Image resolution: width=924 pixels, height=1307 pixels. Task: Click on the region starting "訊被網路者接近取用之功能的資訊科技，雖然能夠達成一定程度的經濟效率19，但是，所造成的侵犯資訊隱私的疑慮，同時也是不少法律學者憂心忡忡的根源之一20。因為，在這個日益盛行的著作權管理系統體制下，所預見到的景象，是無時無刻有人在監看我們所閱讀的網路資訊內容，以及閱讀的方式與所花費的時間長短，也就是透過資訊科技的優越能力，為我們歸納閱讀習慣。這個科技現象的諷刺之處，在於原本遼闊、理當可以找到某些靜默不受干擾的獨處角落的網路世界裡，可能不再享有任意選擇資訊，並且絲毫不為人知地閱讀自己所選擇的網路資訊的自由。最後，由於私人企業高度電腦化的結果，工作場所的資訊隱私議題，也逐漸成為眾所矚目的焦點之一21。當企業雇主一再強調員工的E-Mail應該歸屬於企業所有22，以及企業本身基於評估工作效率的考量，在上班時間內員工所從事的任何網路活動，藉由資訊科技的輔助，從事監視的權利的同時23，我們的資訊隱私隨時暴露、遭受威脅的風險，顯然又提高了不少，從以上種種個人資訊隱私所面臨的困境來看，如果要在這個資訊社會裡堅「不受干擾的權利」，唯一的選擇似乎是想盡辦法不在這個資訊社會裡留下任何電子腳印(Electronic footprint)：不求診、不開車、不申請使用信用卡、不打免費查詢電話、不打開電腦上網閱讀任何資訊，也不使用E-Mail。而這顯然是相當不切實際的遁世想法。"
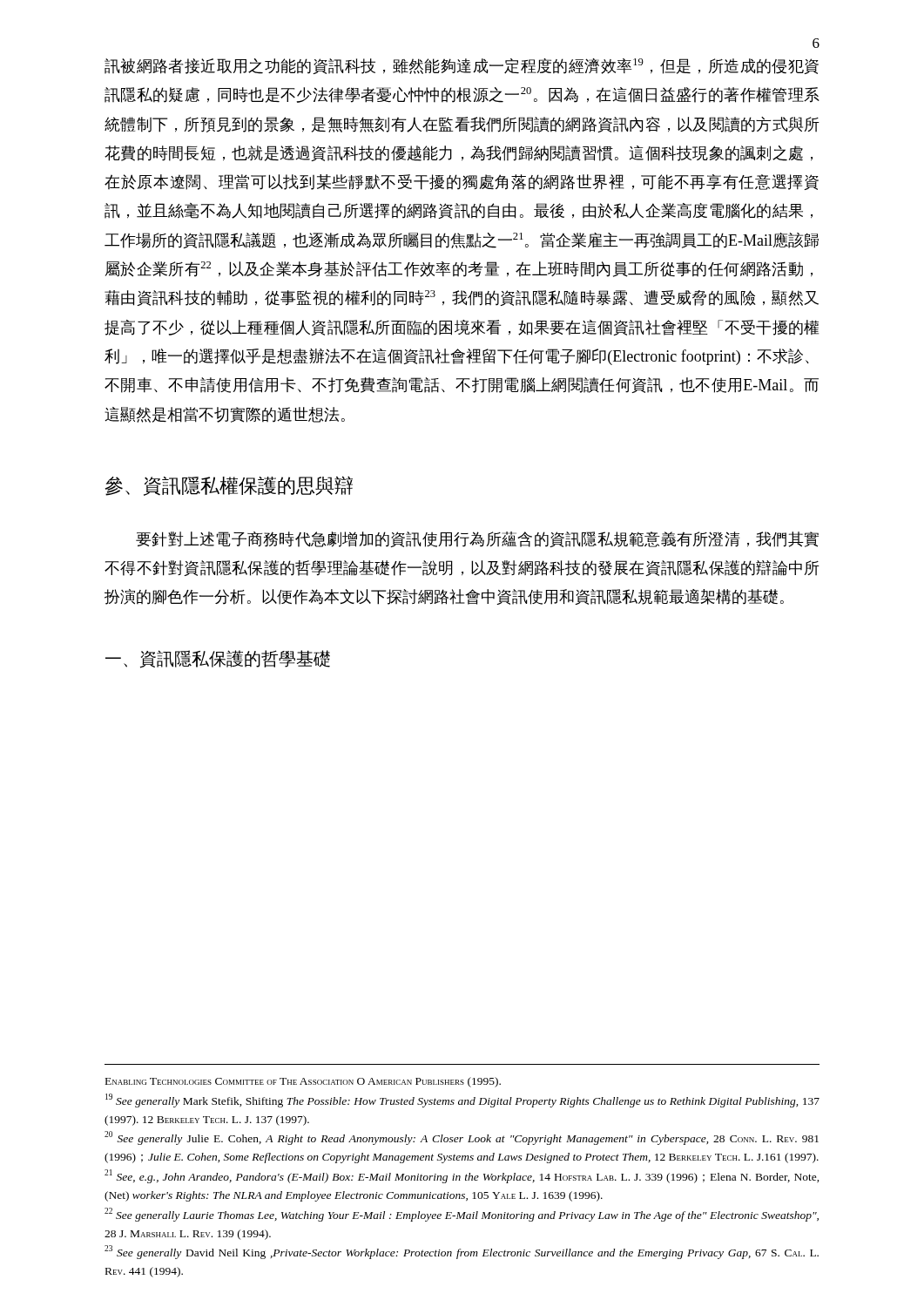point(462,239)
